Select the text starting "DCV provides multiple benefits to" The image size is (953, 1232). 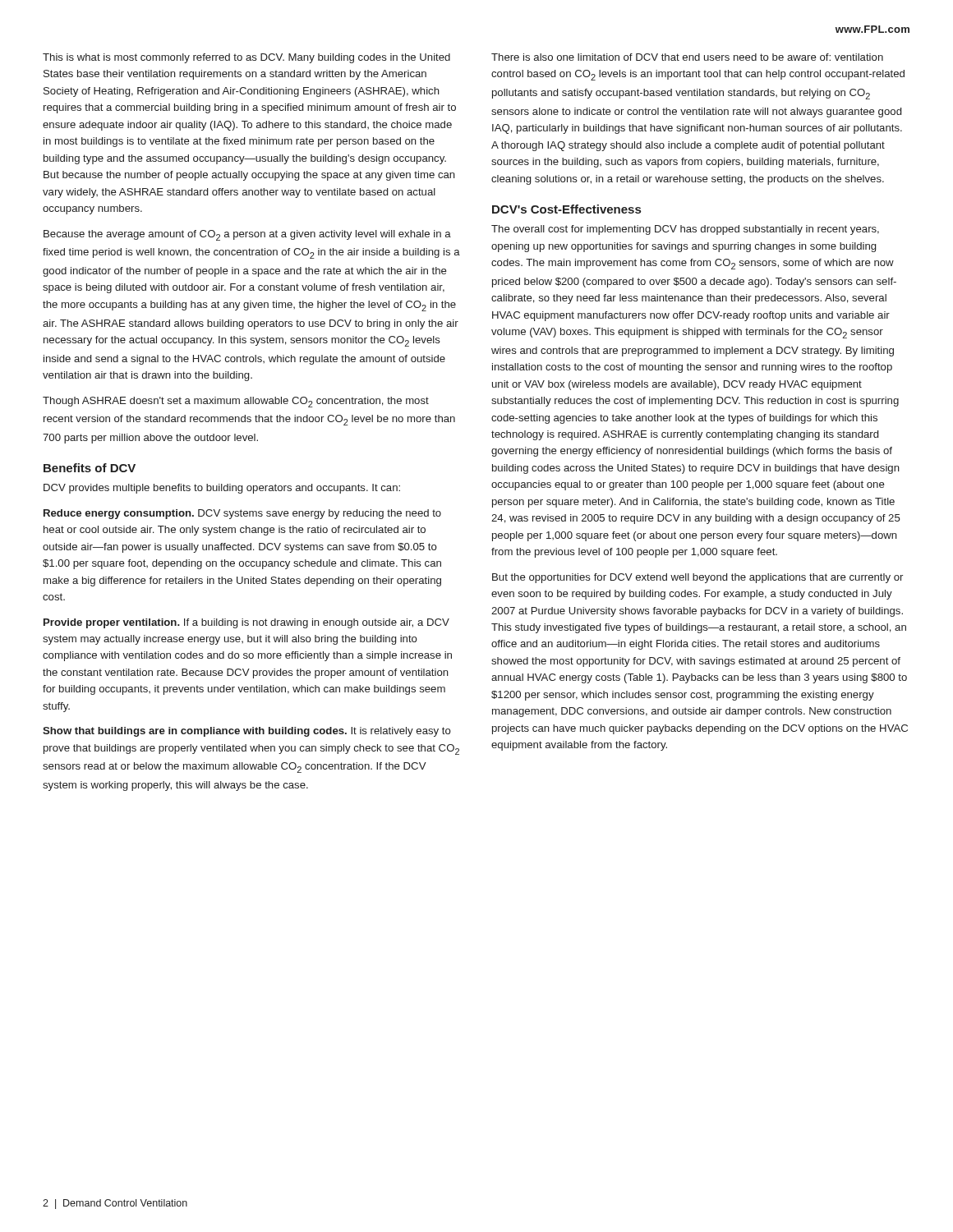click(252, 488)
